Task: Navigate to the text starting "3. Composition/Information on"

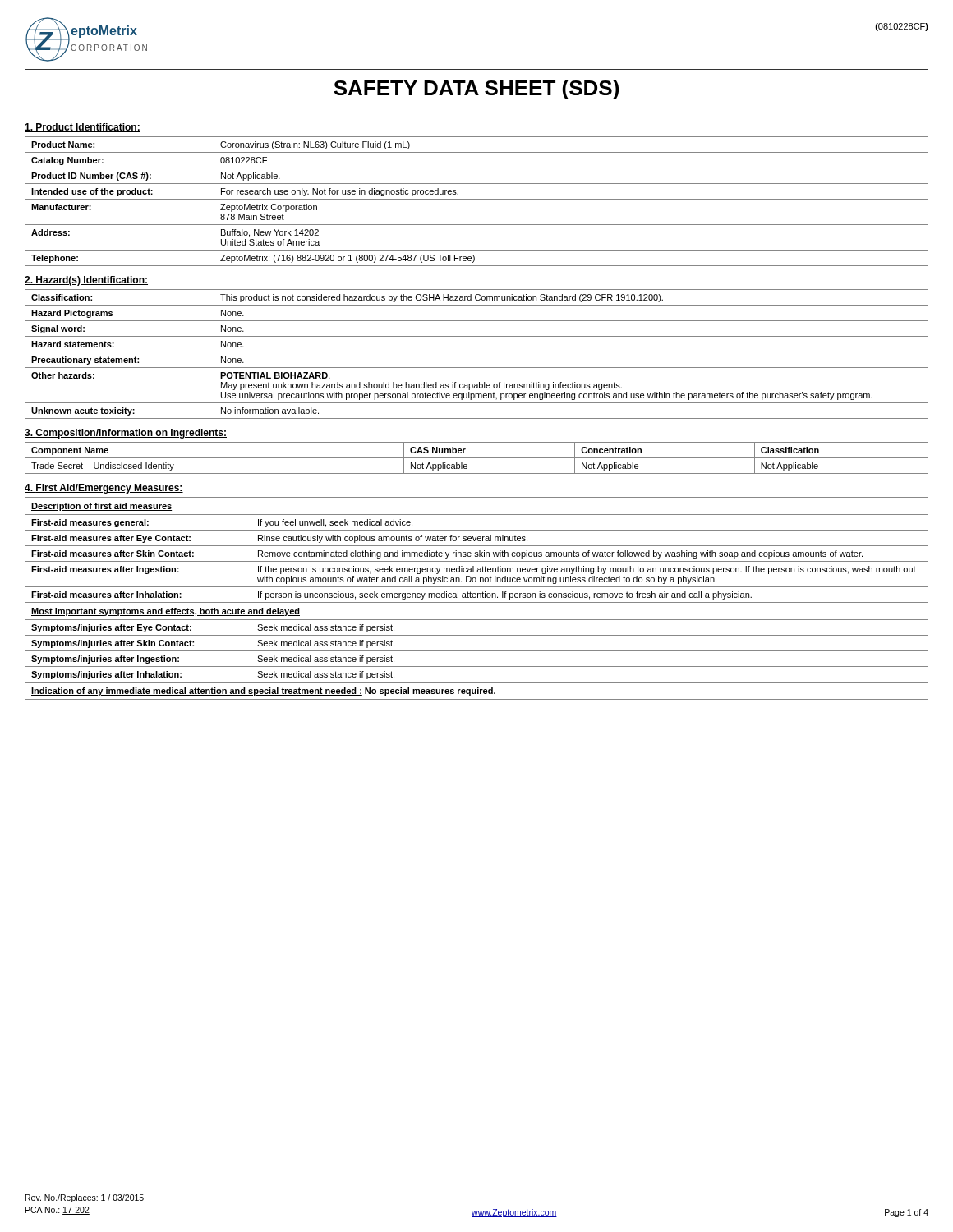Action: [x=126, y=433]
